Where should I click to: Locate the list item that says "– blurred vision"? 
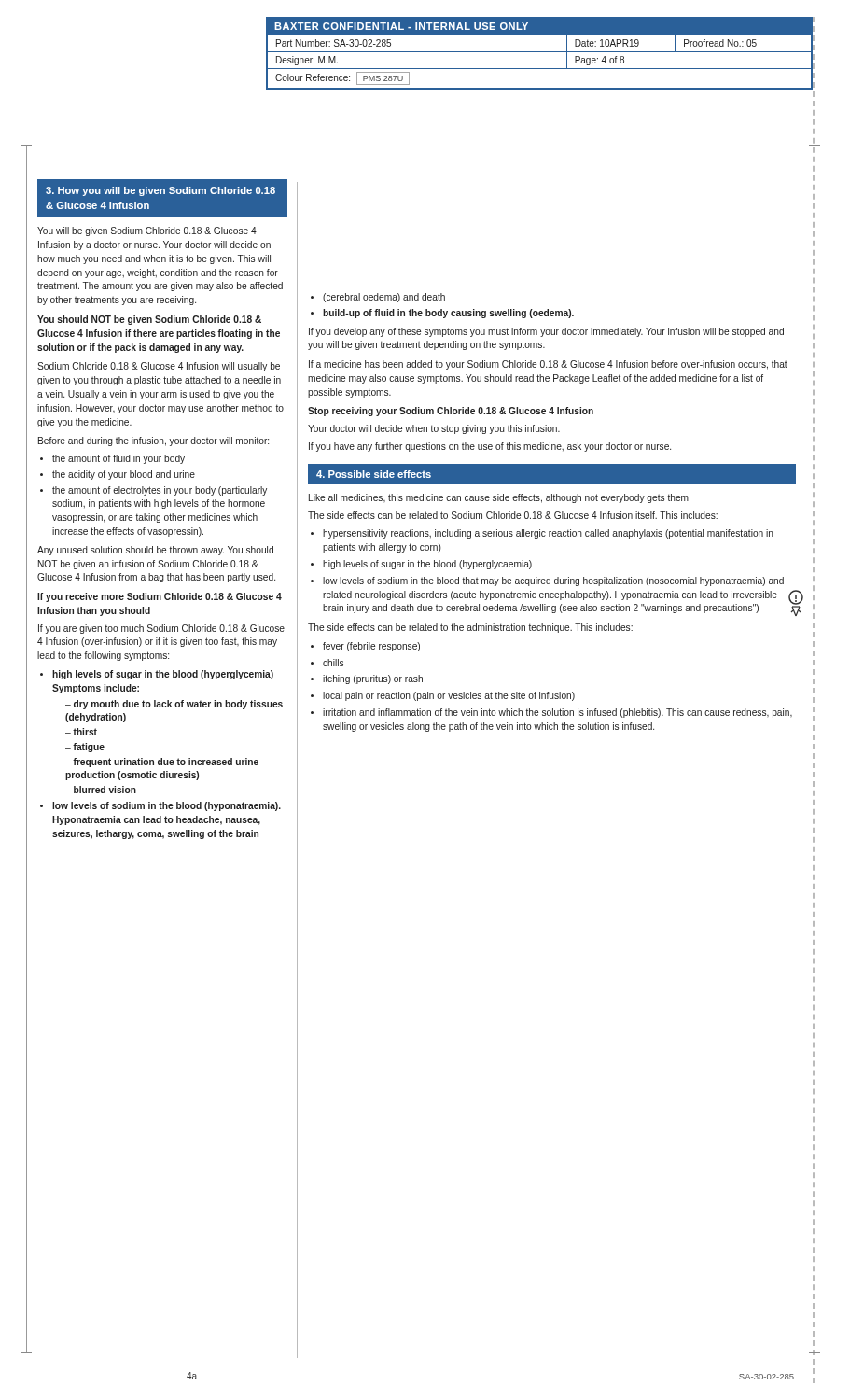coord(101,790)
